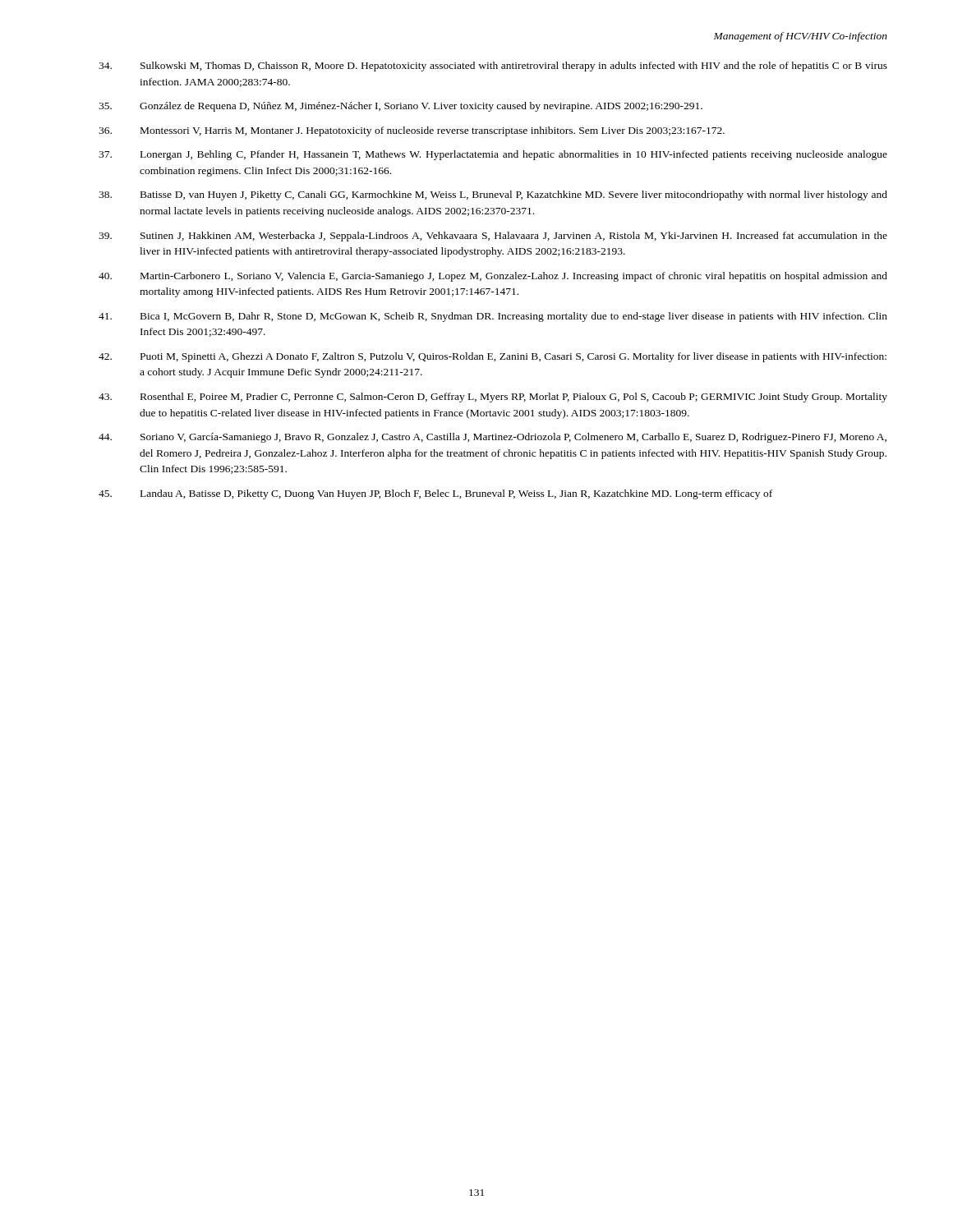
Task: Click the passage that begins "40. Martin-Carbonero L,"
Action: pos(493,284)
